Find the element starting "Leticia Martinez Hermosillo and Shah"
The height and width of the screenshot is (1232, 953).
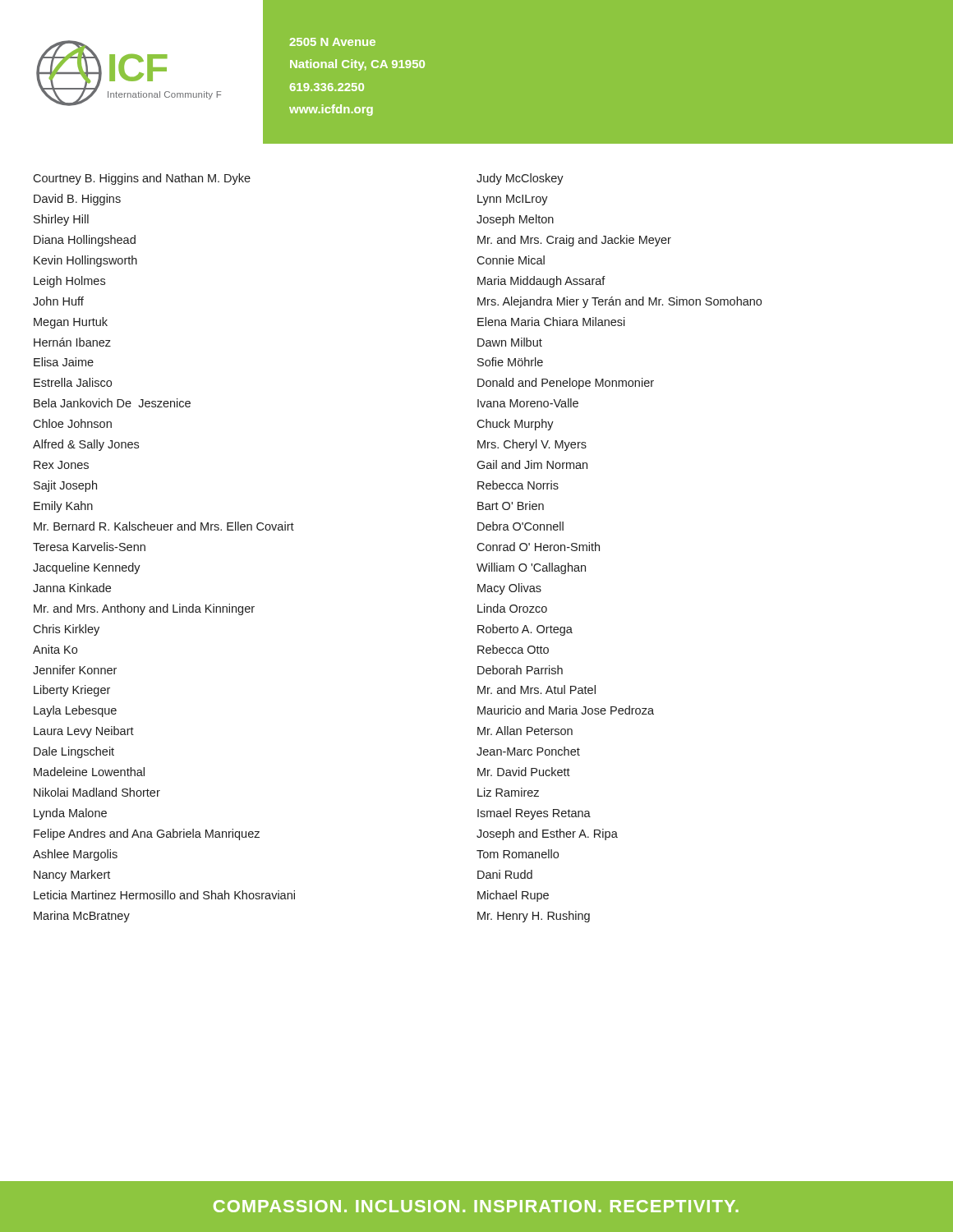click(x=164, y=895)
